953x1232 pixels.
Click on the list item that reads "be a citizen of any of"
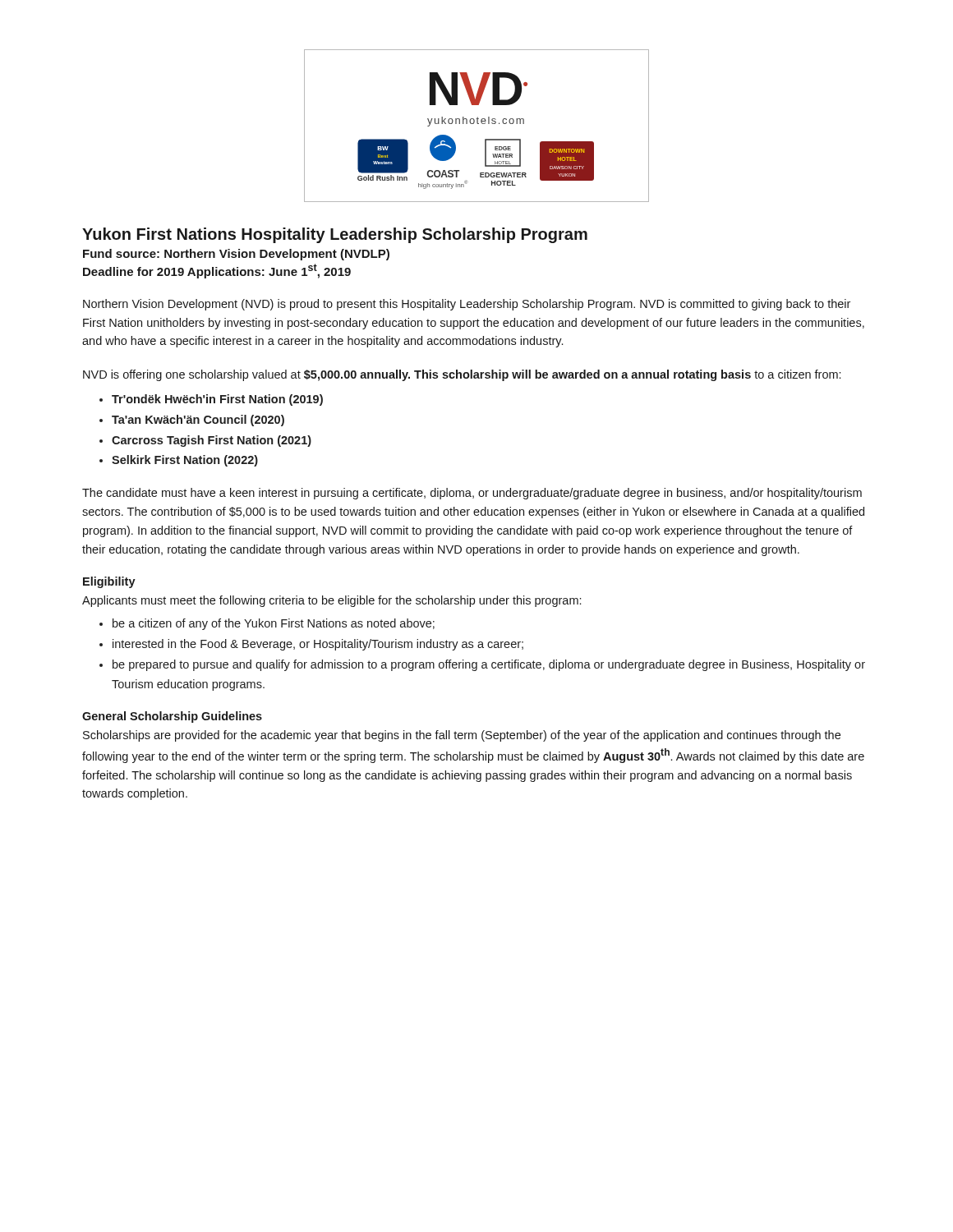click(x=274, y=624)
